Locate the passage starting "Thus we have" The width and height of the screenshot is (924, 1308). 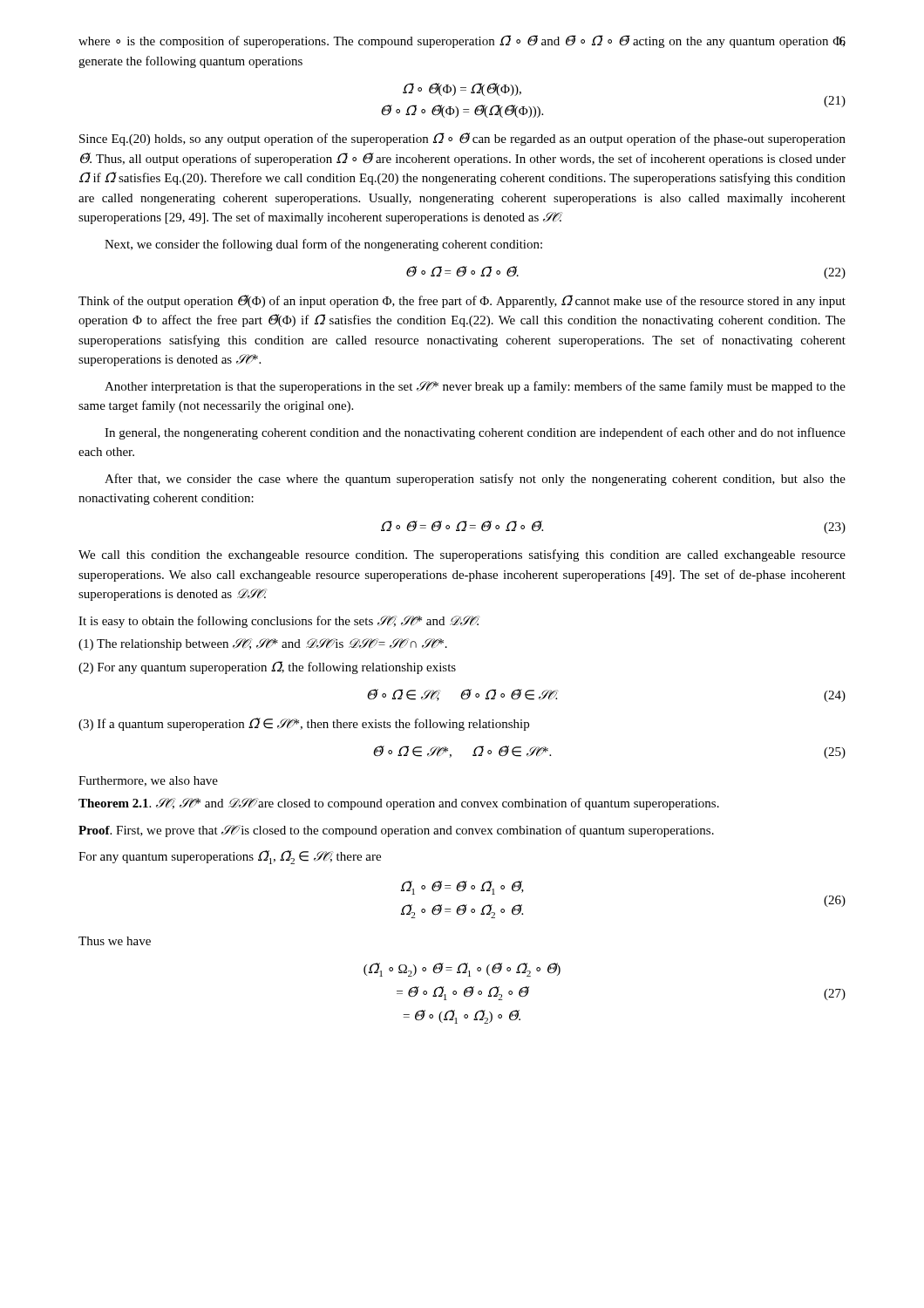click(115, 941)
